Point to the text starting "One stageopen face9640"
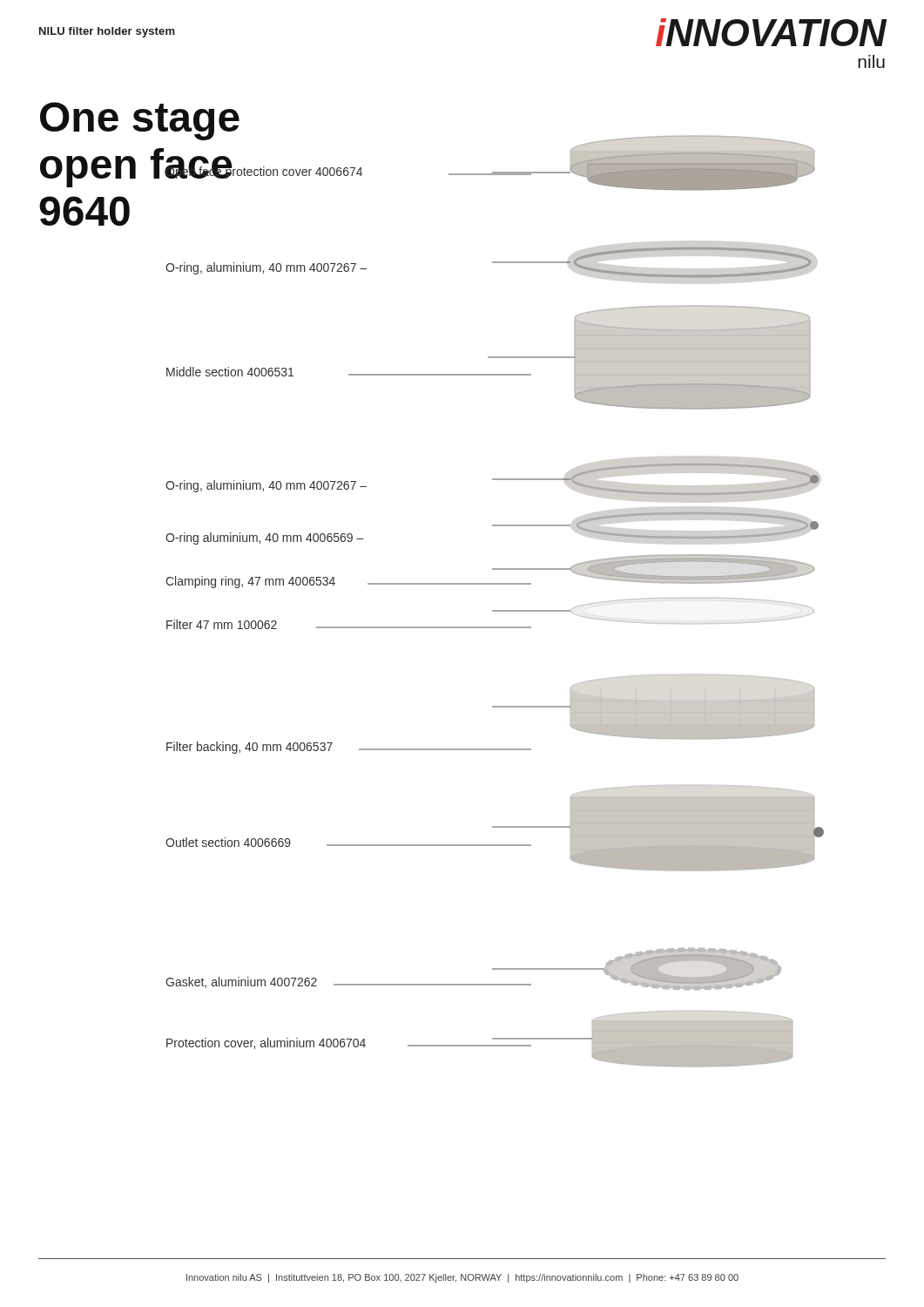924x1307 pixels. pyautogui.click(x=139, y=164)
